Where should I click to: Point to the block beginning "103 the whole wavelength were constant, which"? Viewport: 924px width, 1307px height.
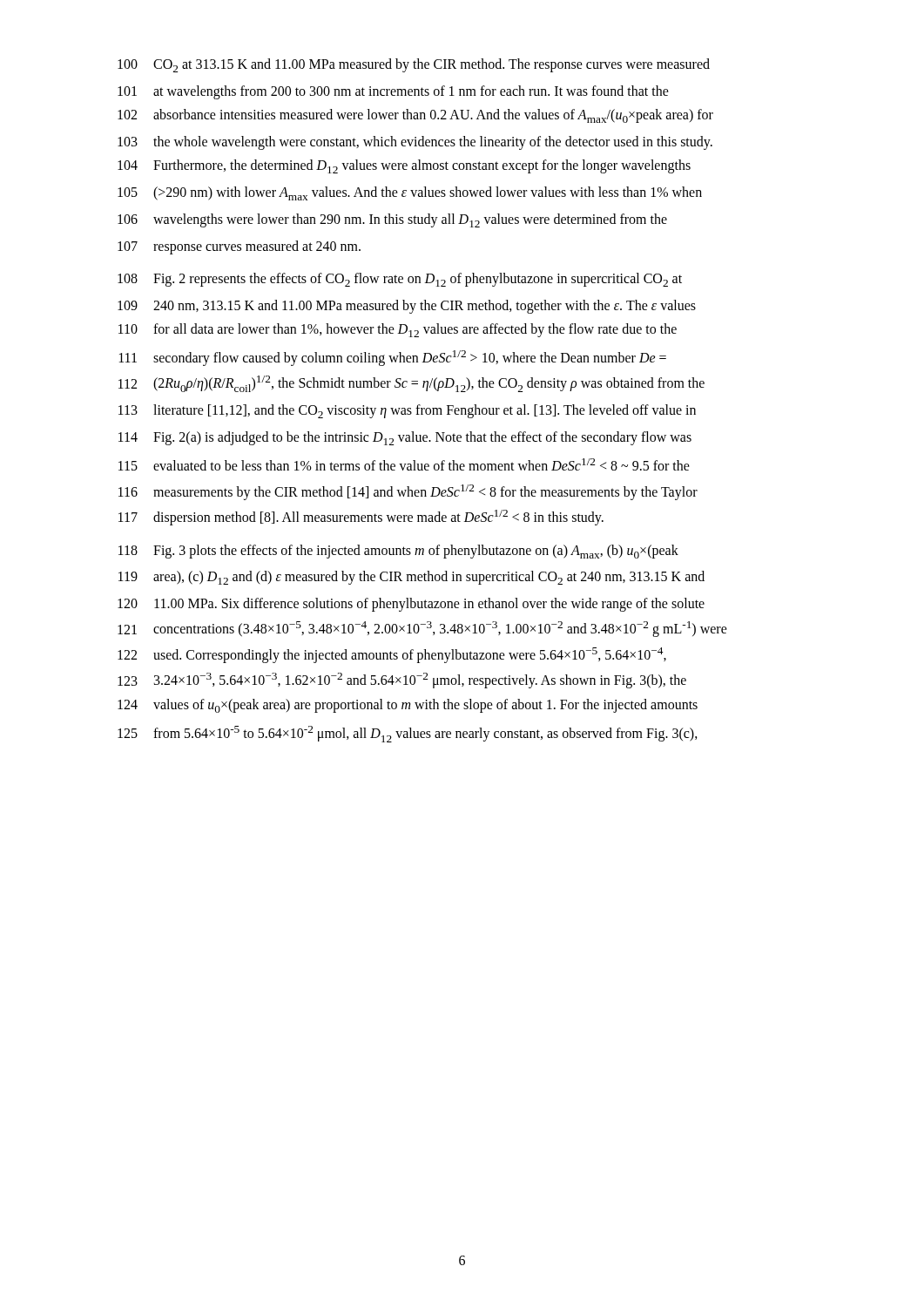[x=470, y=142]
